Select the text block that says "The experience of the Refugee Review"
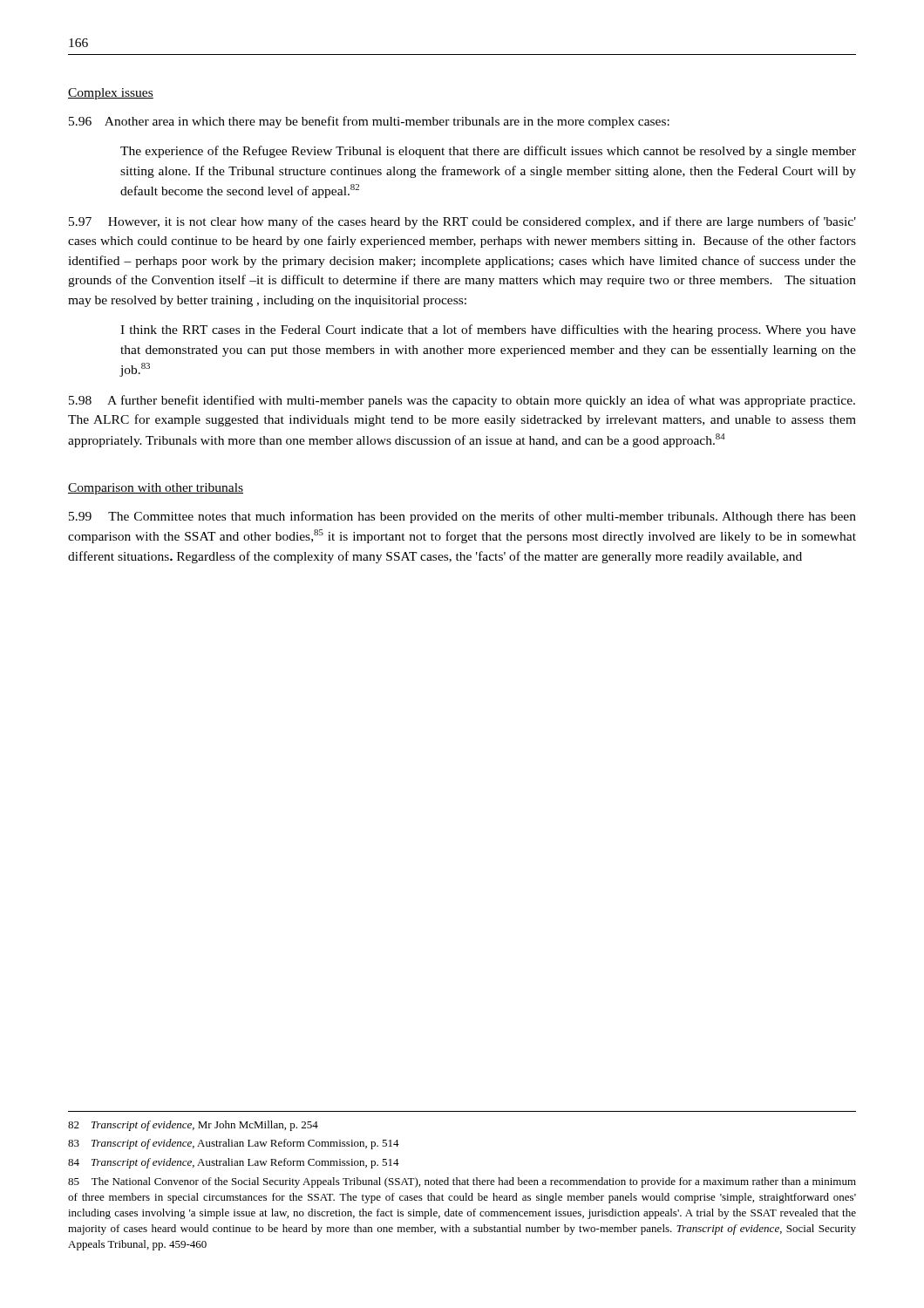Viewport: 924px width, 1308px height. (x=488, y=171)
